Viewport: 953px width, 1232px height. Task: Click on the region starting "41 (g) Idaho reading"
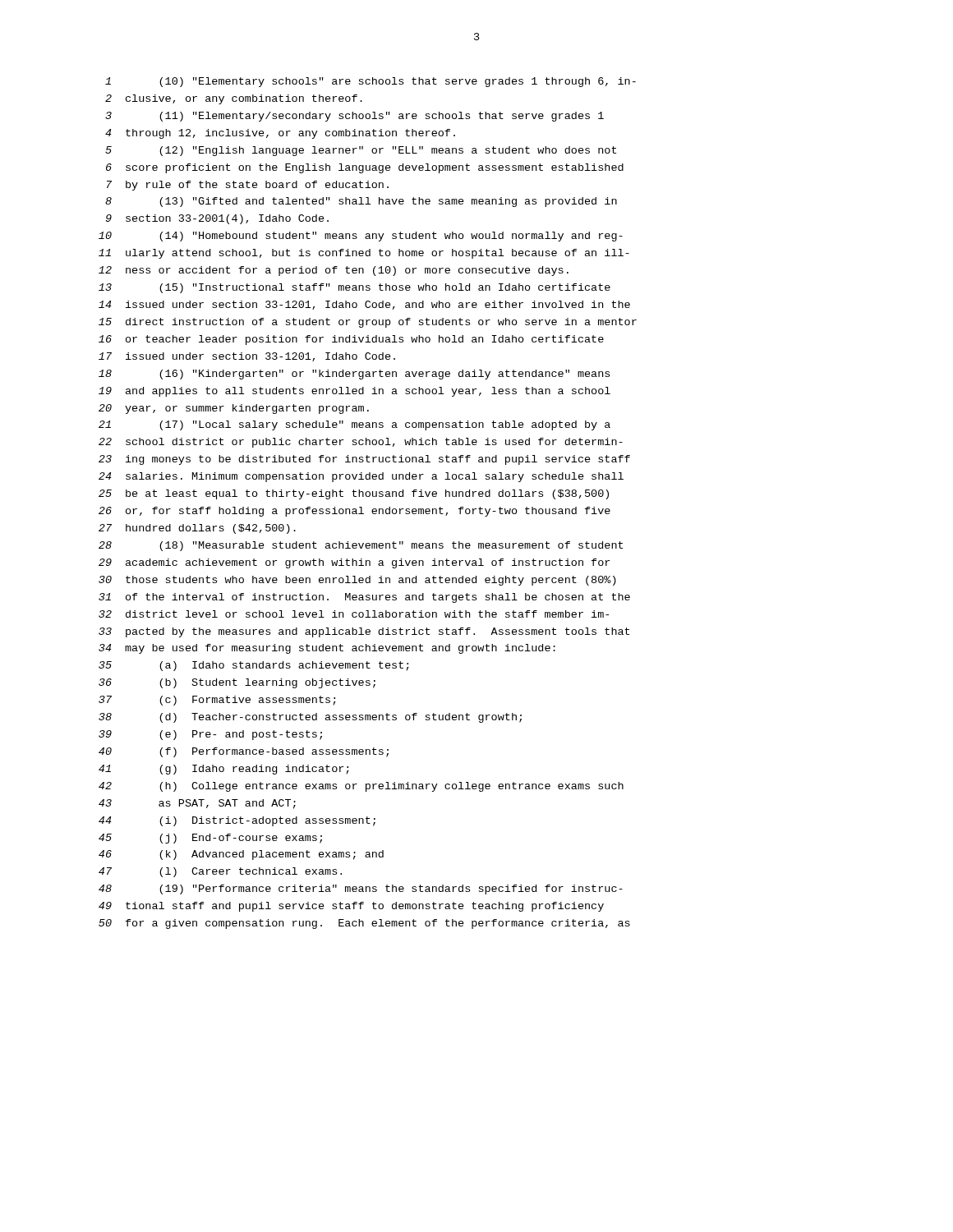[224, 770]
